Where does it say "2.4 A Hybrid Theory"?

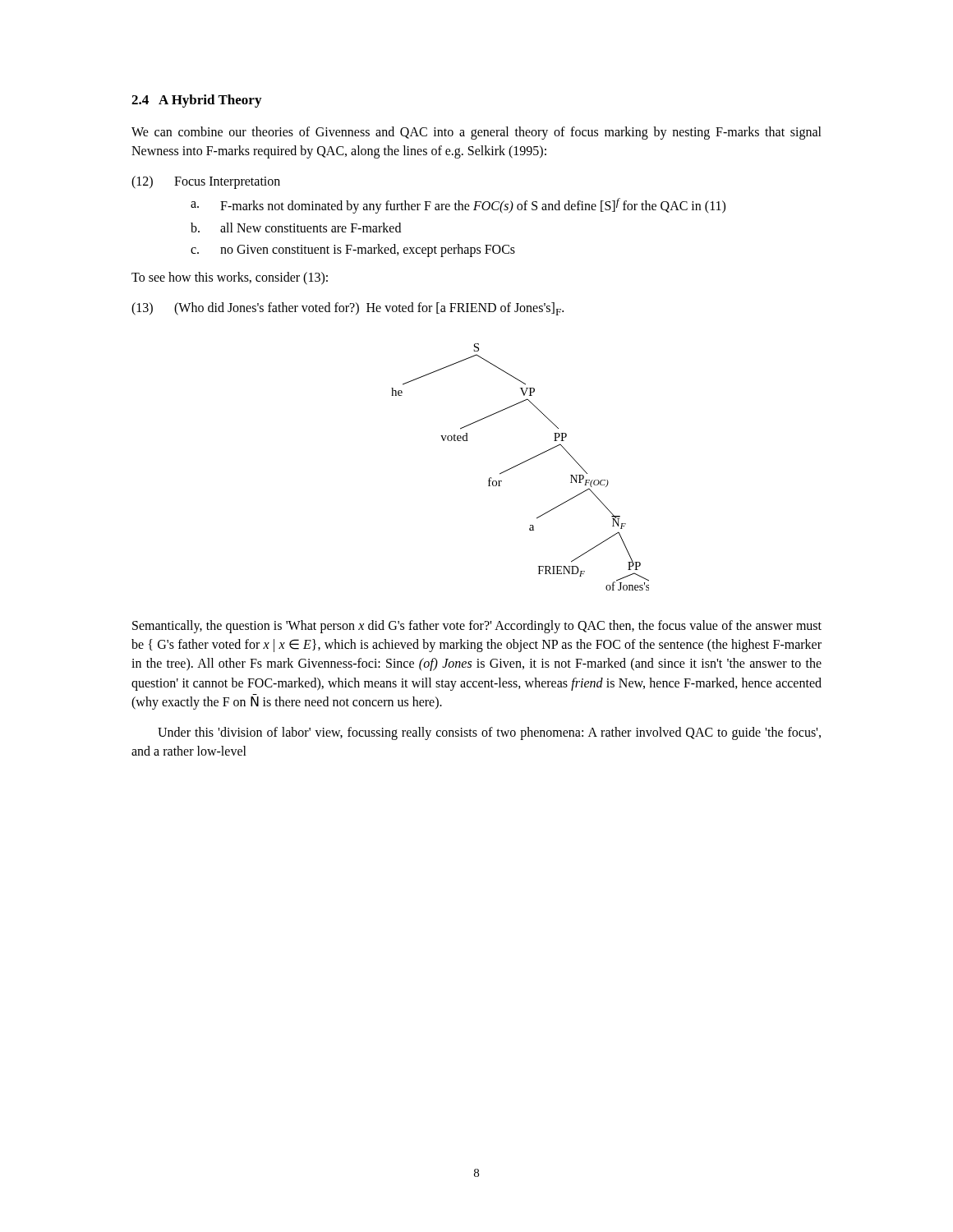(x=197, y=100)
